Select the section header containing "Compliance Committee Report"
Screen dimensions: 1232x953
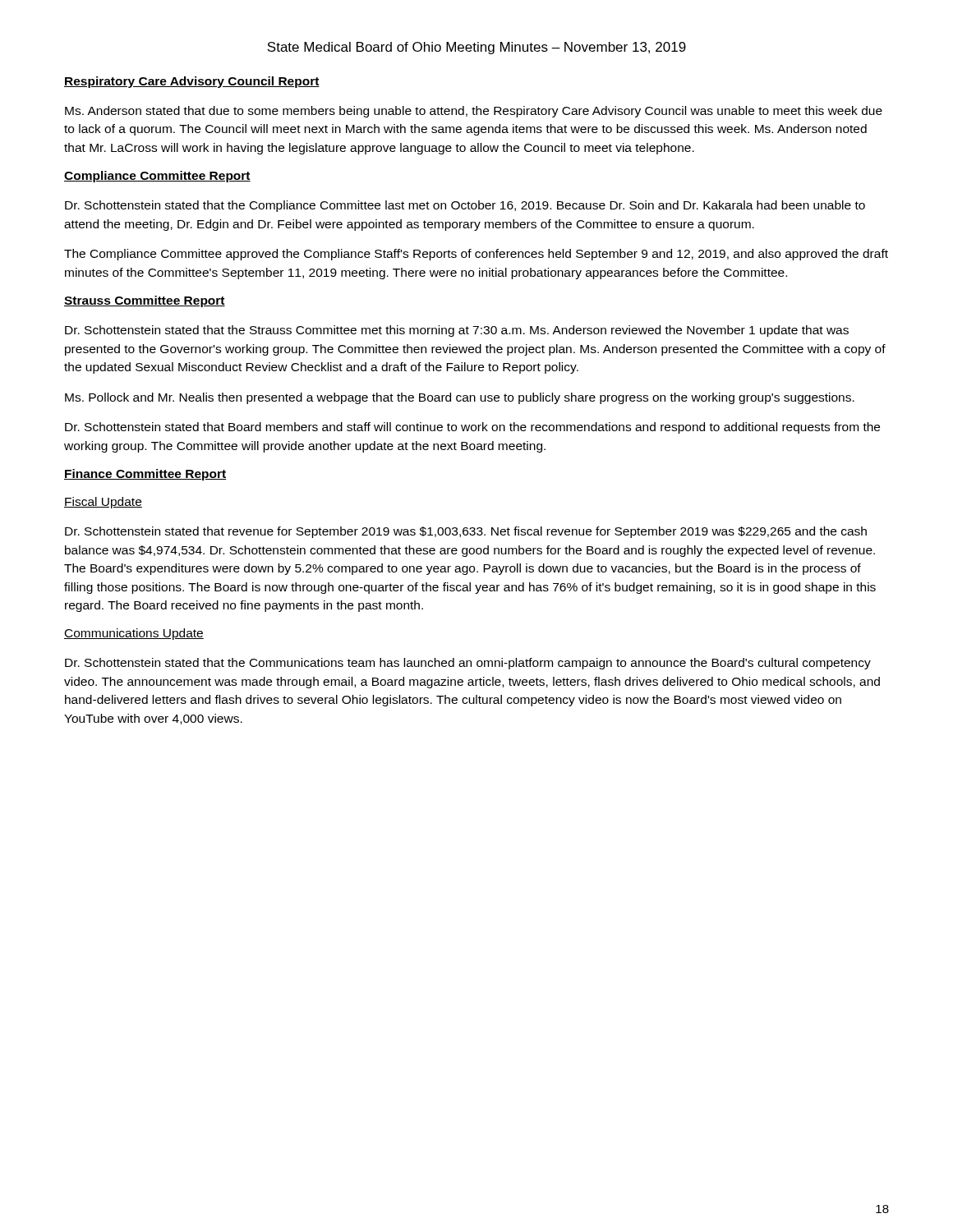pyautogui.click(x=157, y=176)
